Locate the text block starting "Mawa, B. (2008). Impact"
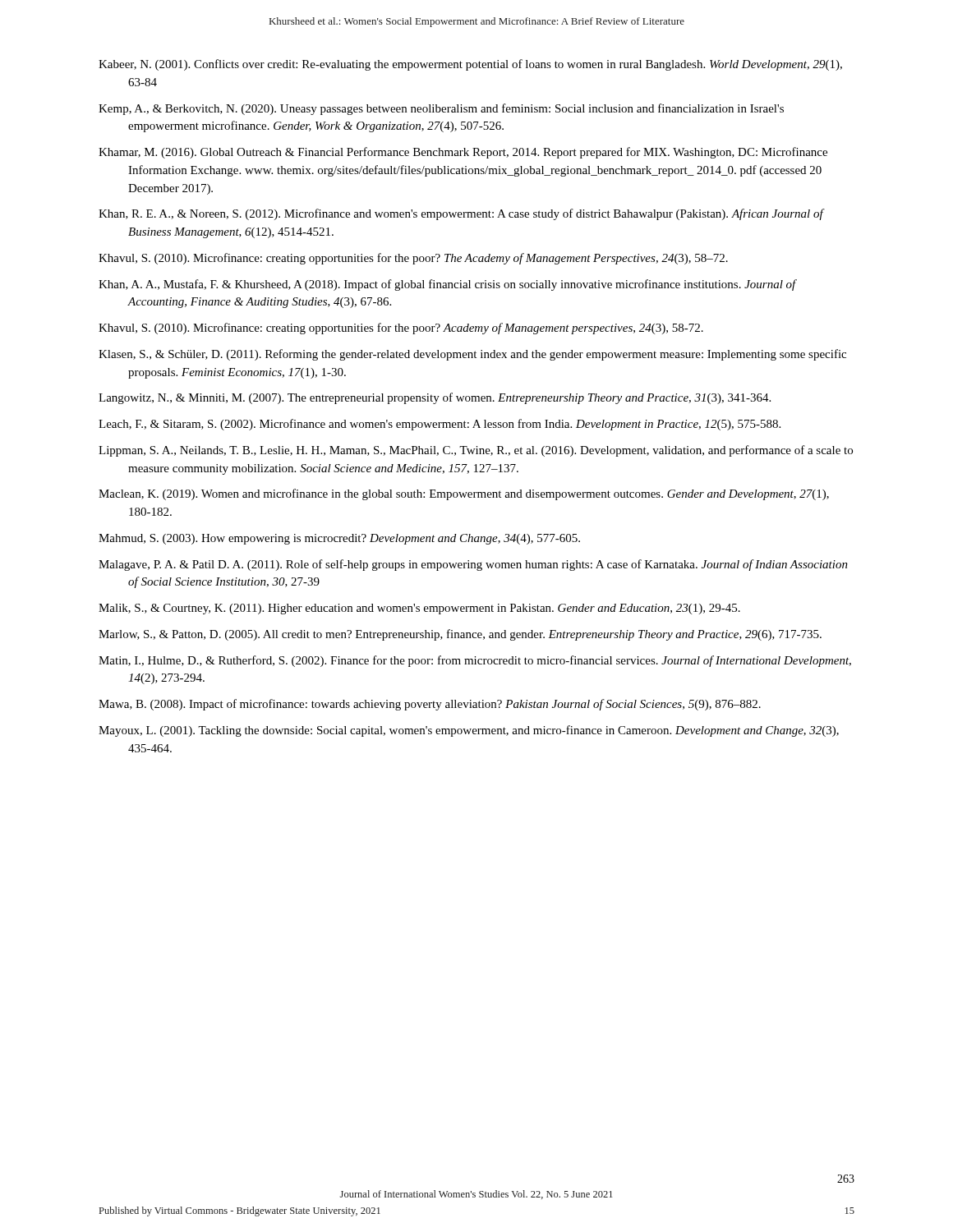 click(430, 704)
